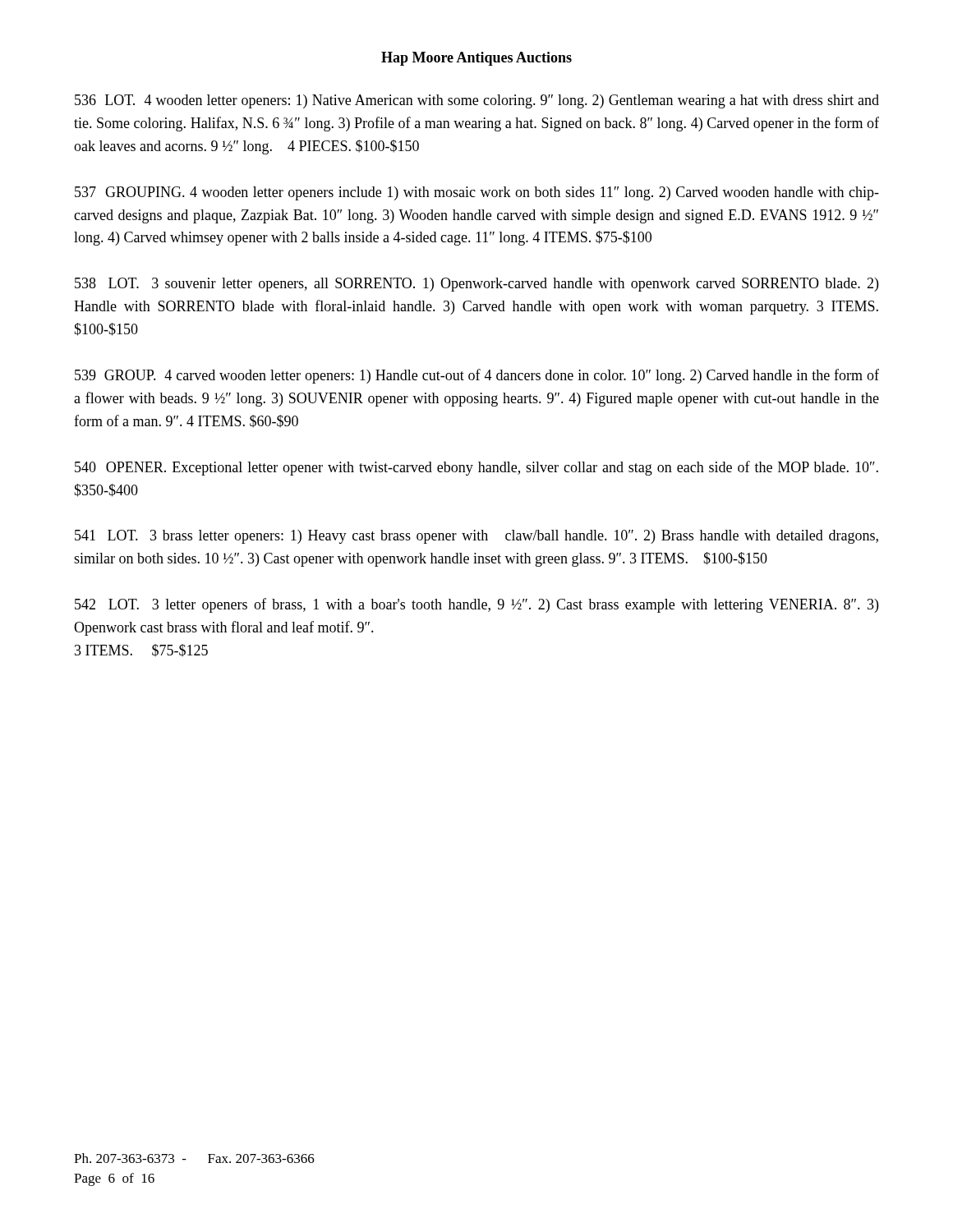Find the text block starting "539 GROUP. 4 carved wooden letter openers: 1)"
The image size is (953, 1232).
476,398
